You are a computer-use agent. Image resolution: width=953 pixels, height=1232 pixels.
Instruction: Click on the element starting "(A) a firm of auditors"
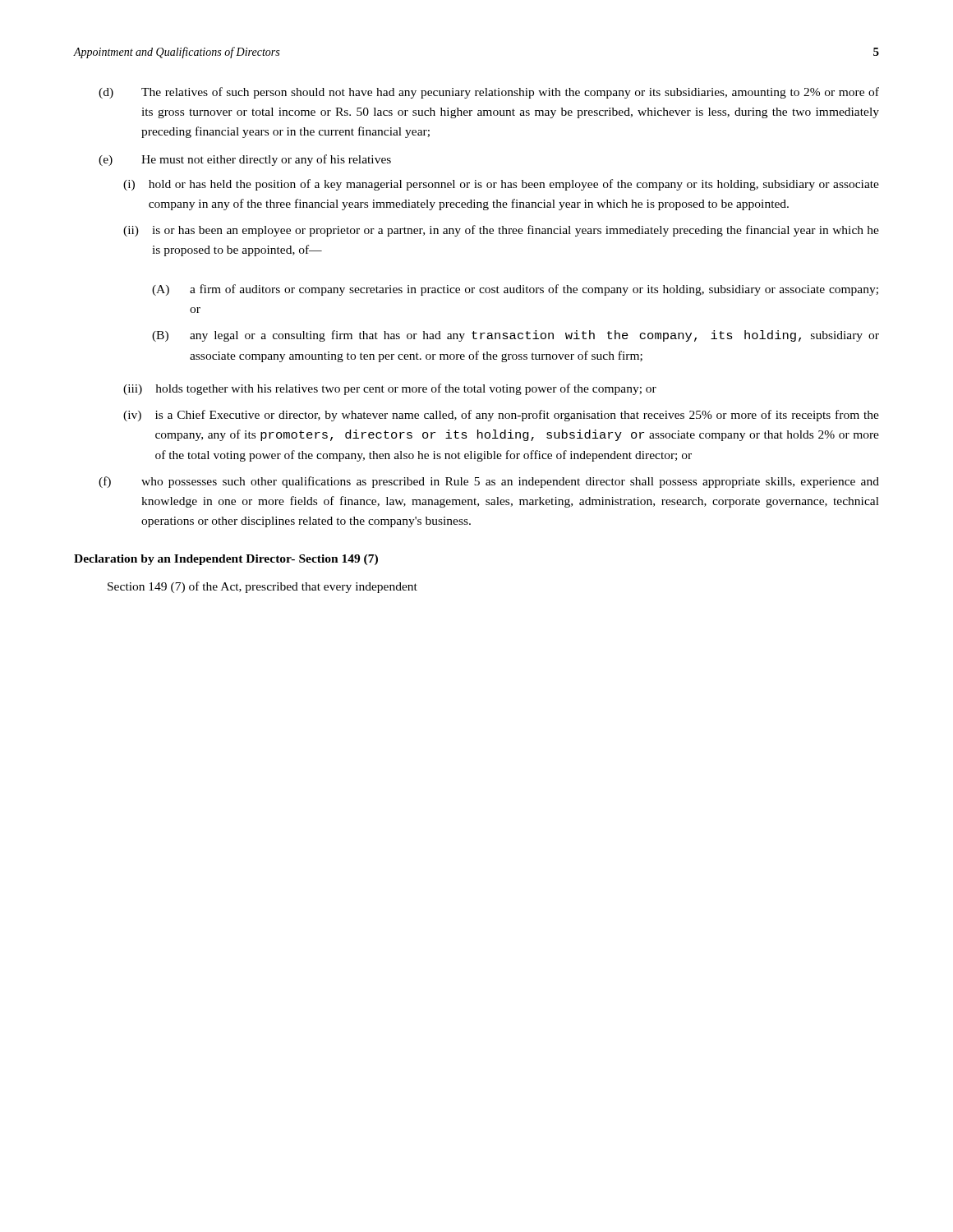point(515,299)
